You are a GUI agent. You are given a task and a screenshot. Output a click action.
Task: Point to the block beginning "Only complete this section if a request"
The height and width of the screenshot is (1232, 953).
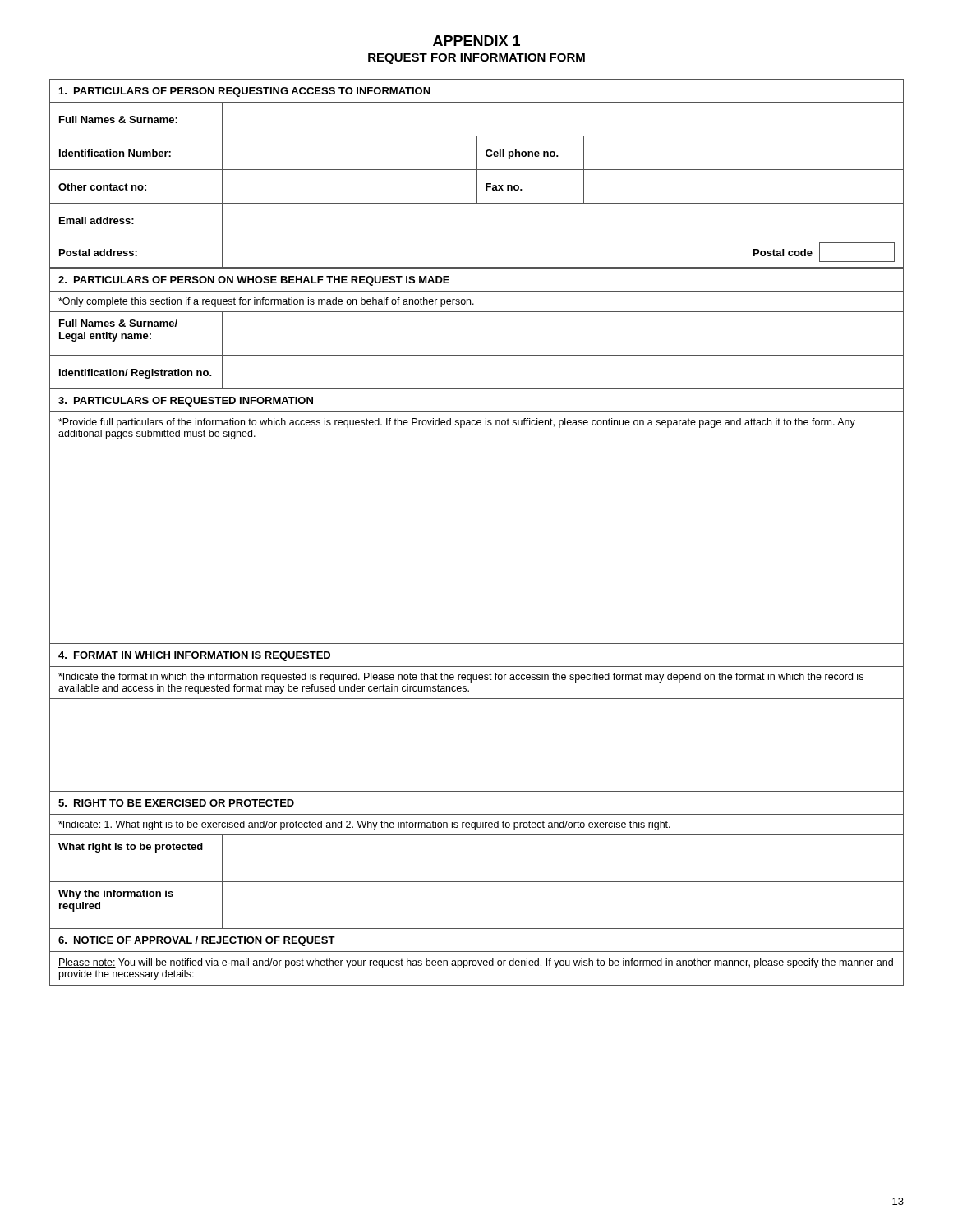click(x=266, y=301)
